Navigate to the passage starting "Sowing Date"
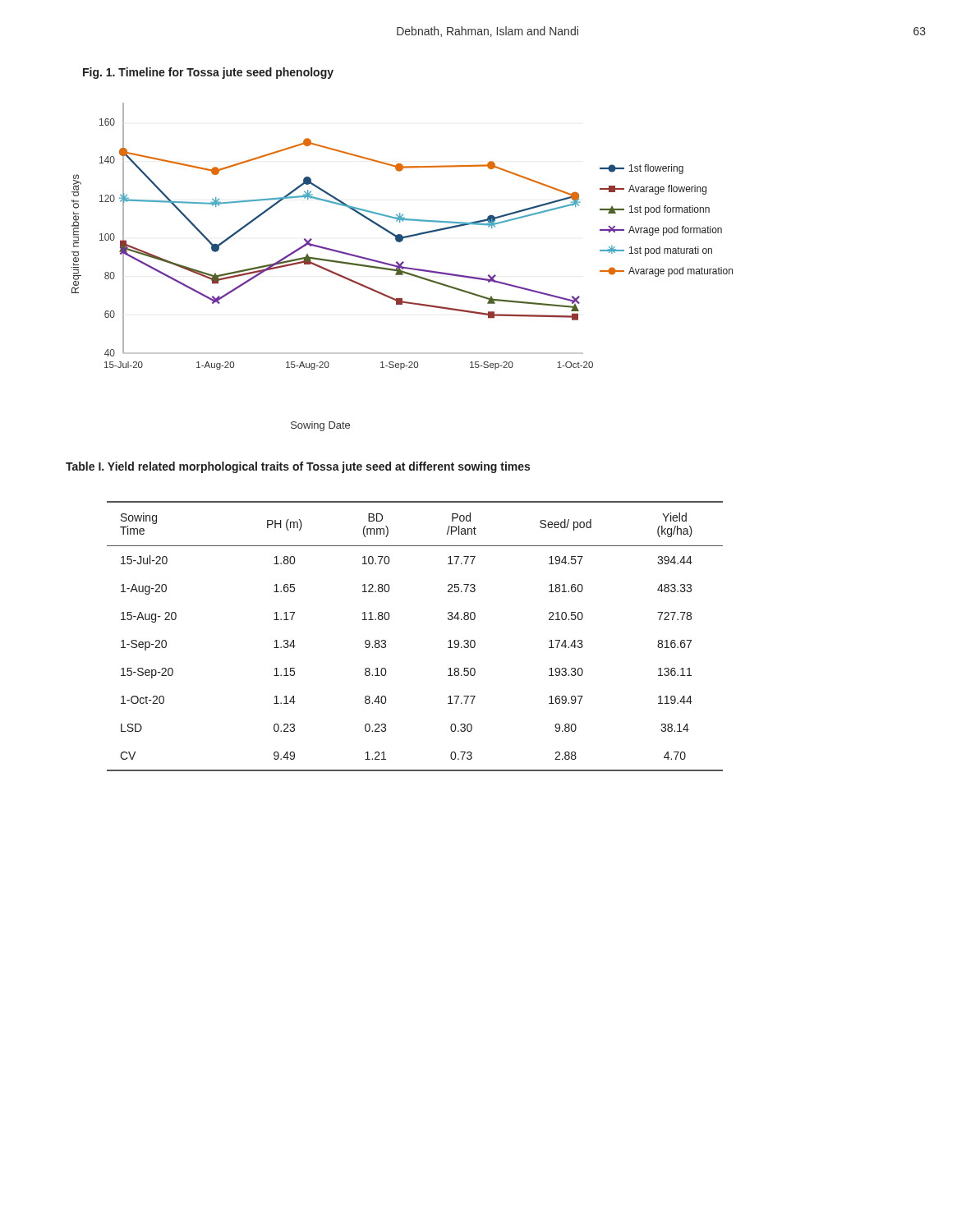Screen dimensions: 1232x975 pos(320,425)
